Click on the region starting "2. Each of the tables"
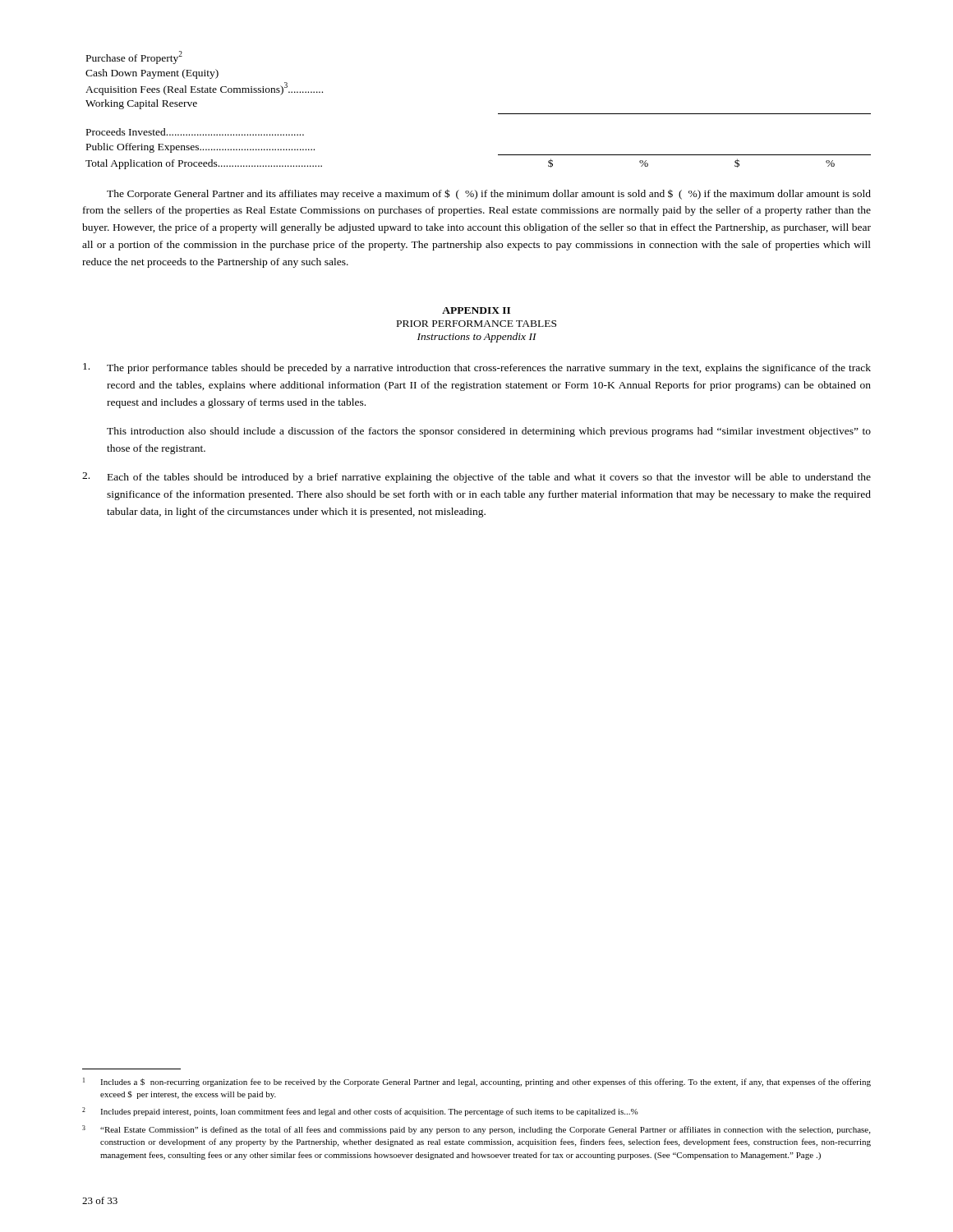The image size is (953, 1232). tap(476, 495)
